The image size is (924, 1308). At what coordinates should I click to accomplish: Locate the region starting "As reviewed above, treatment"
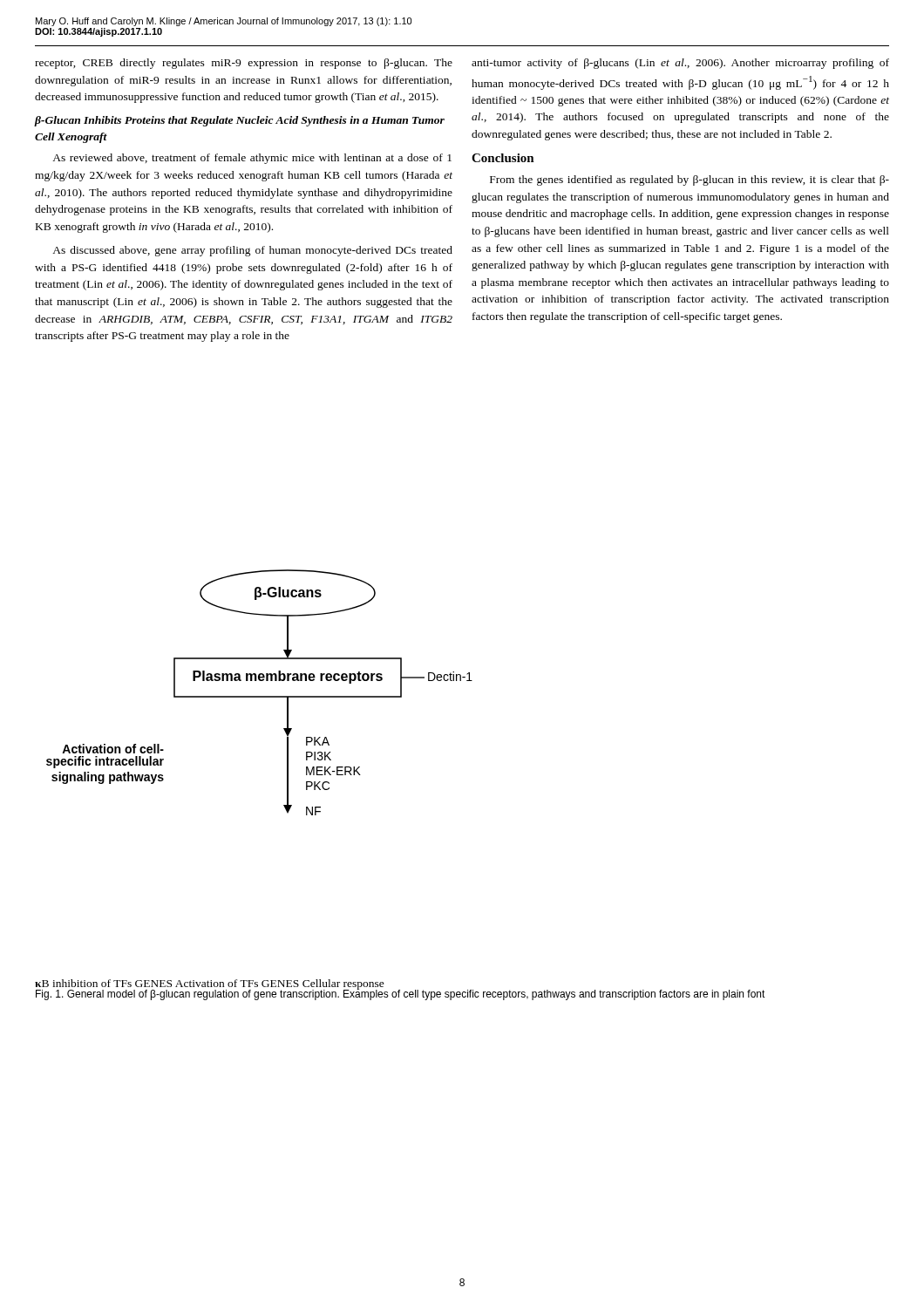tap(244, 247)
